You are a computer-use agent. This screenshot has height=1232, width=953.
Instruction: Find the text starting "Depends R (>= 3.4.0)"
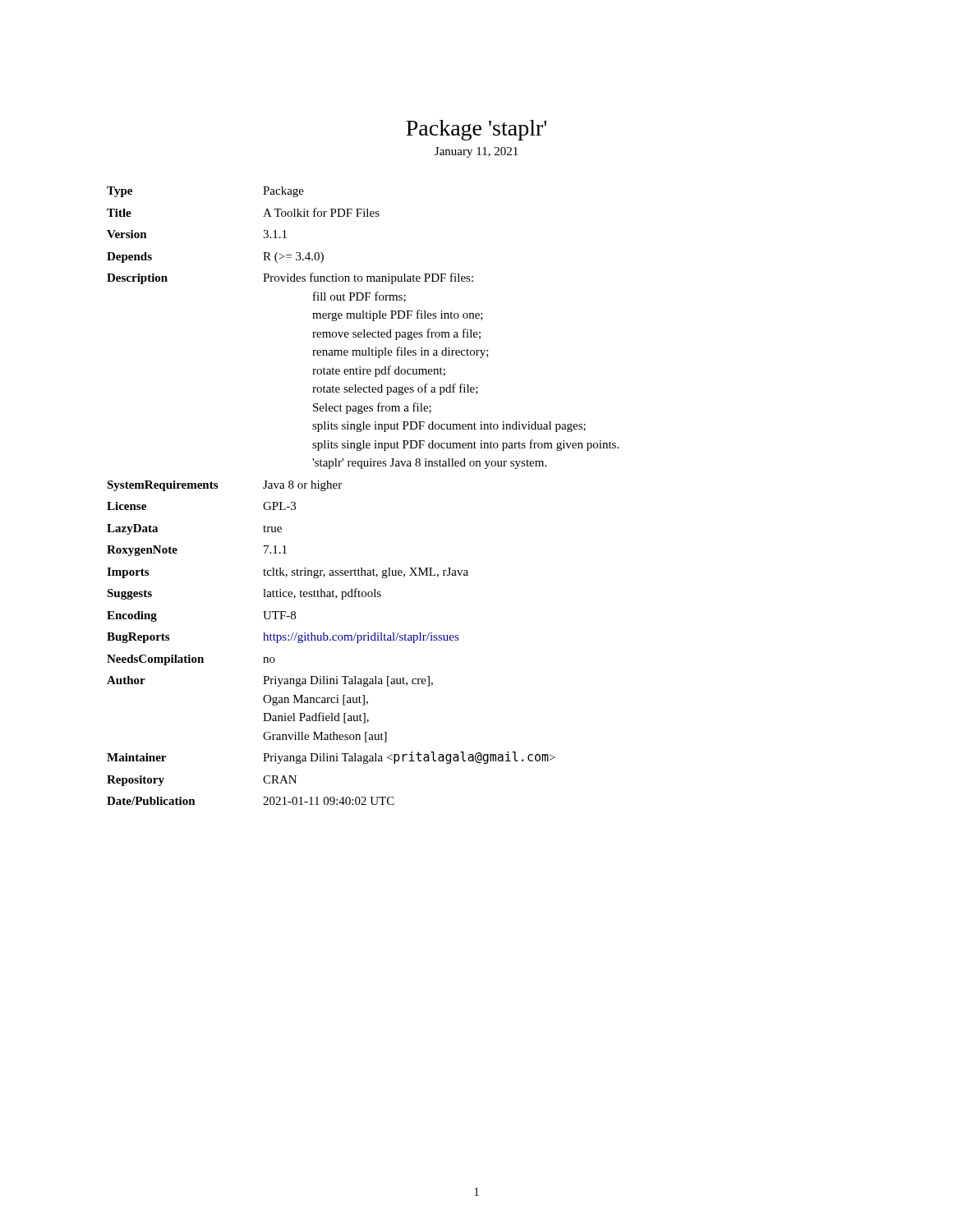click(x=127, y=257)
